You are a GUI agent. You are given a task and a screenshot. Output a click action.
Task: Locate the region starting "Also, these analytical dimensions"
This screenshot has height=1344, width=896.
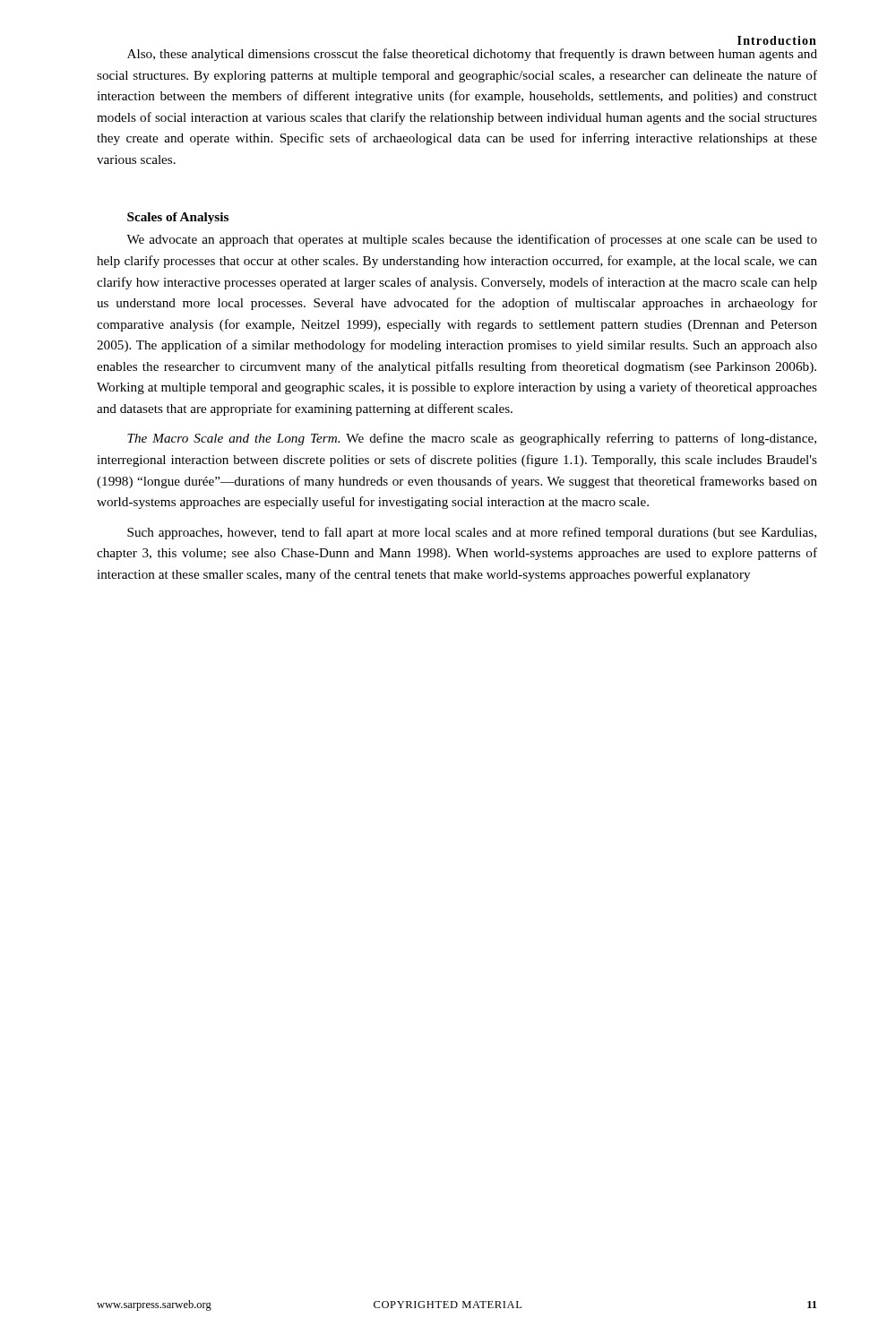click(x=457, y=106)
